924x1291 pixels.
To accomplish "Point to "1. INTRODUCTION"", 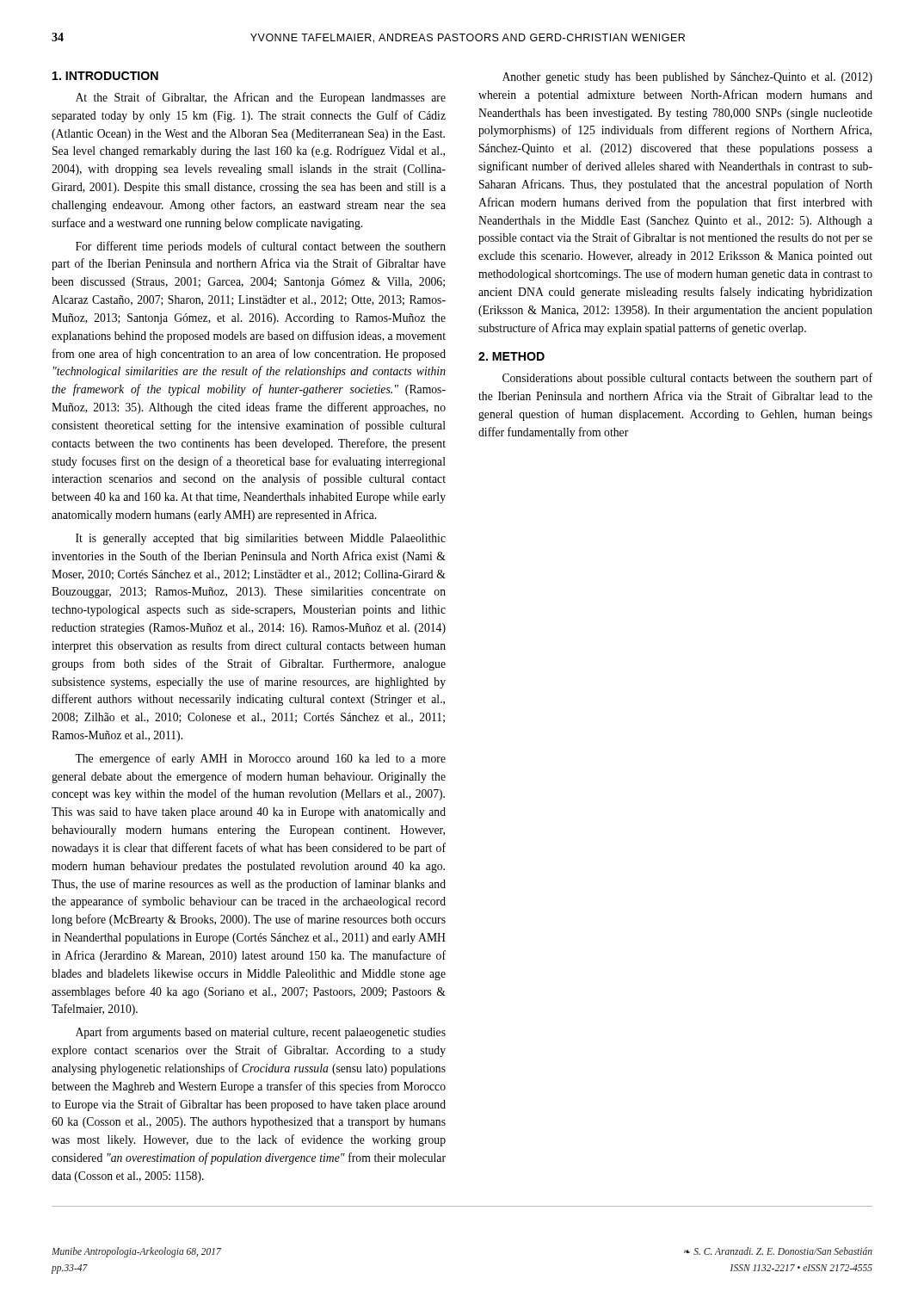I will pos(105,76).
